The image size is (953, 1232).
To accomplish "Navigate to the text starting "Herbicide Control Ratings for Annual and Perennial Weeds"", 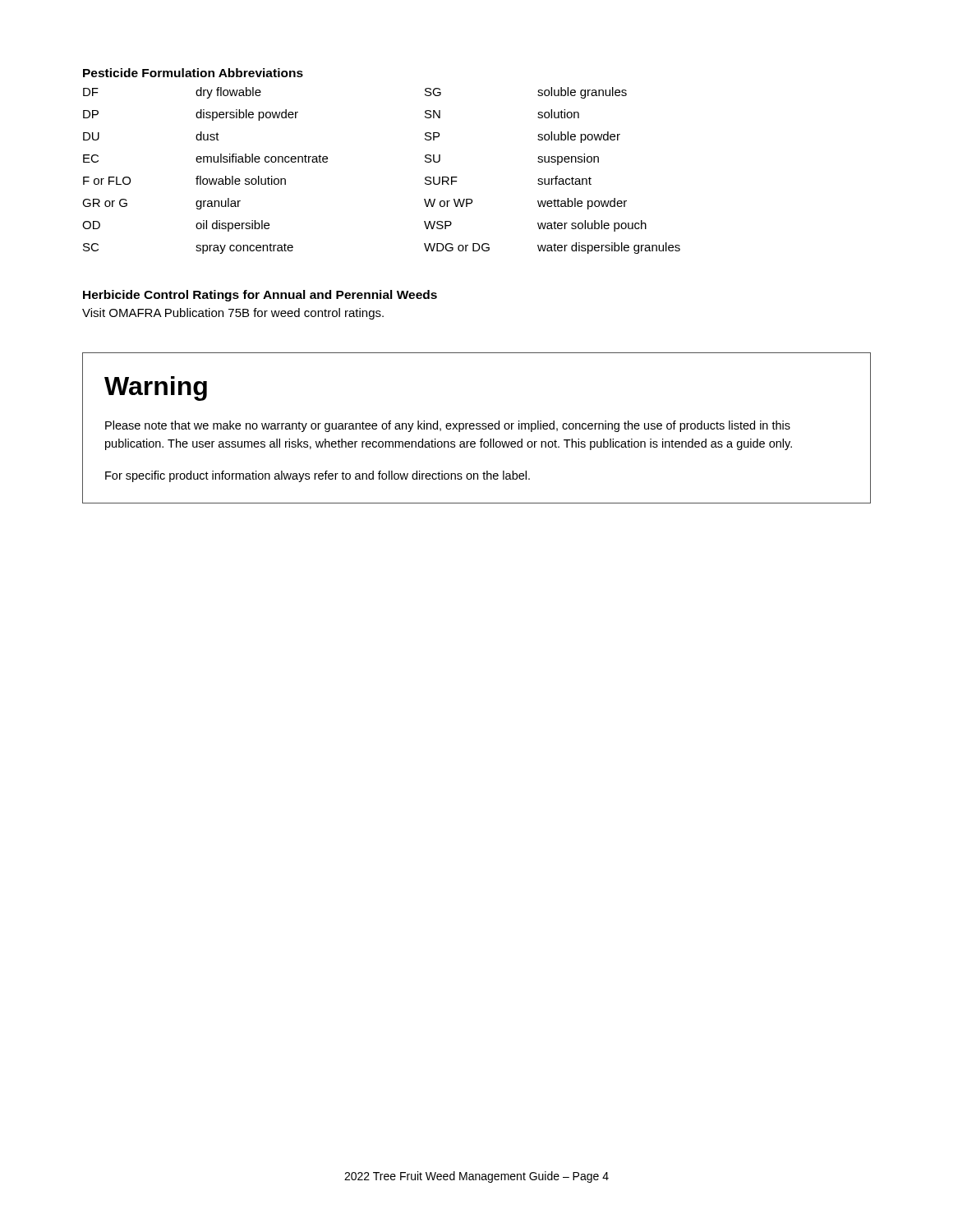I will 260,295.
